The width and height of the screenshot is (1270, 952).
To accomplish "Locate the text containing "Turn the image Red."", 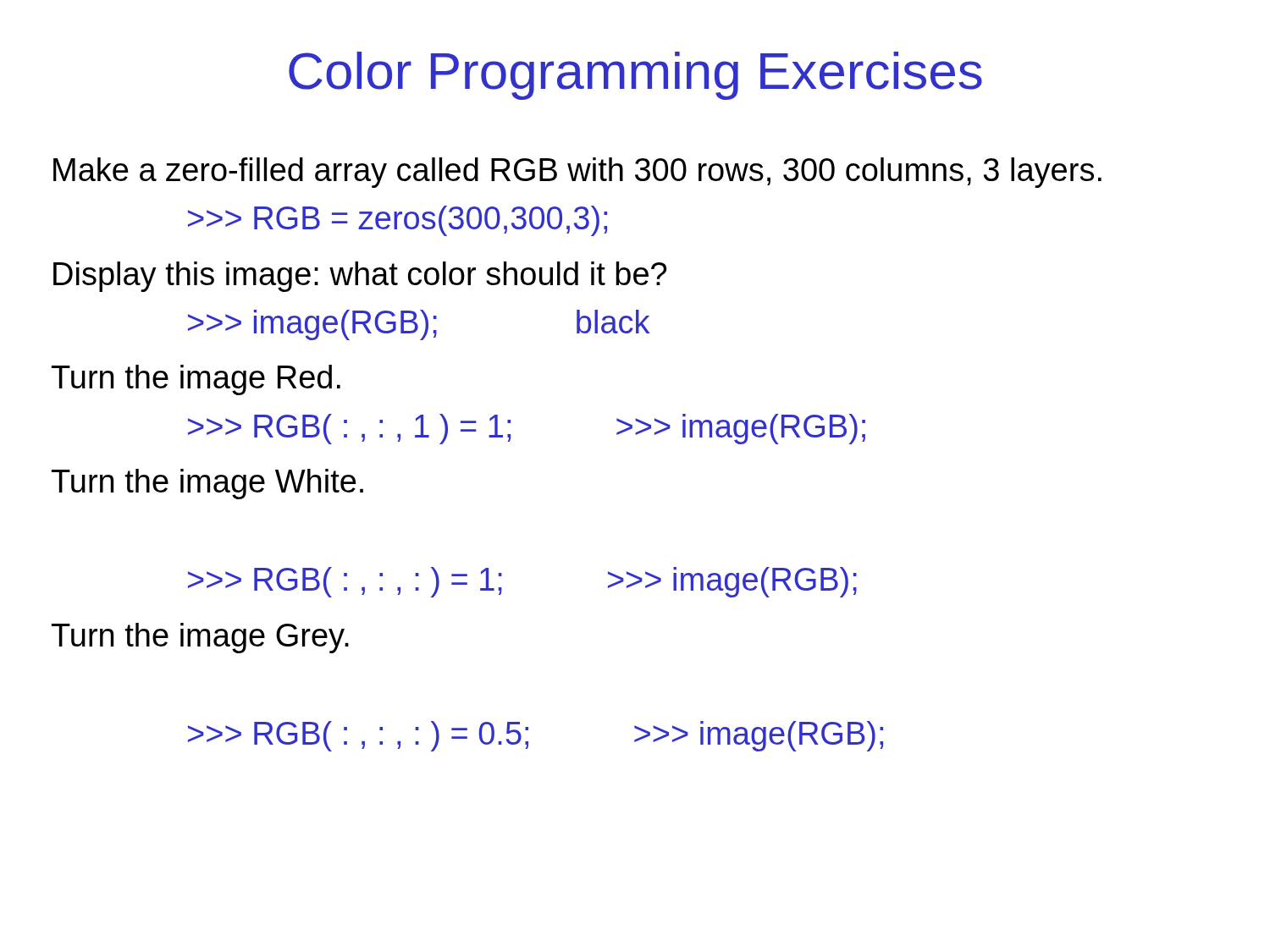I will click(197, 378).
